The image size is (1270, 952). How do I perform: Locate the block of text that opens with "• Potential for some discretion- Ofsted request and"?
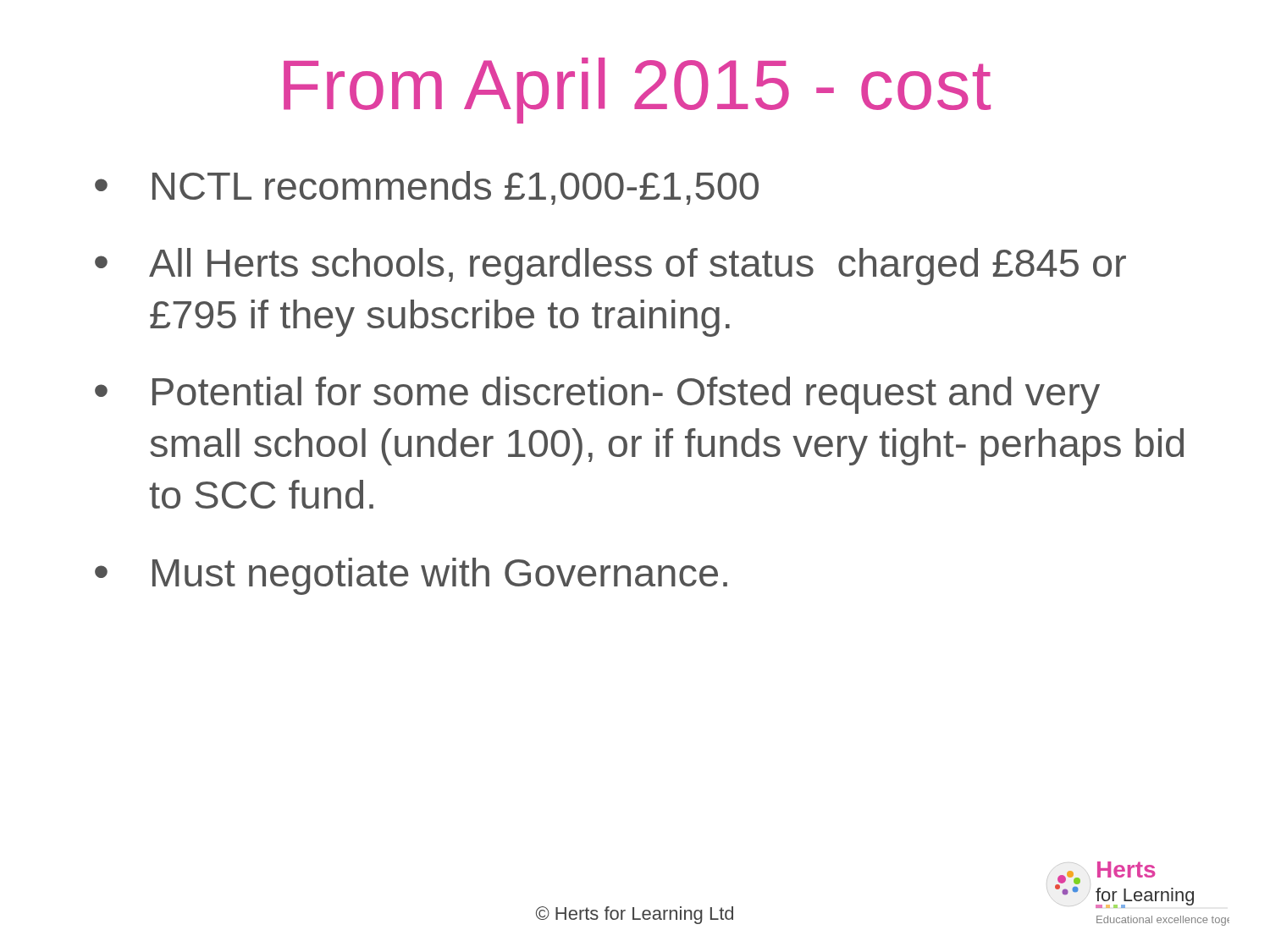tap(643, 443)
